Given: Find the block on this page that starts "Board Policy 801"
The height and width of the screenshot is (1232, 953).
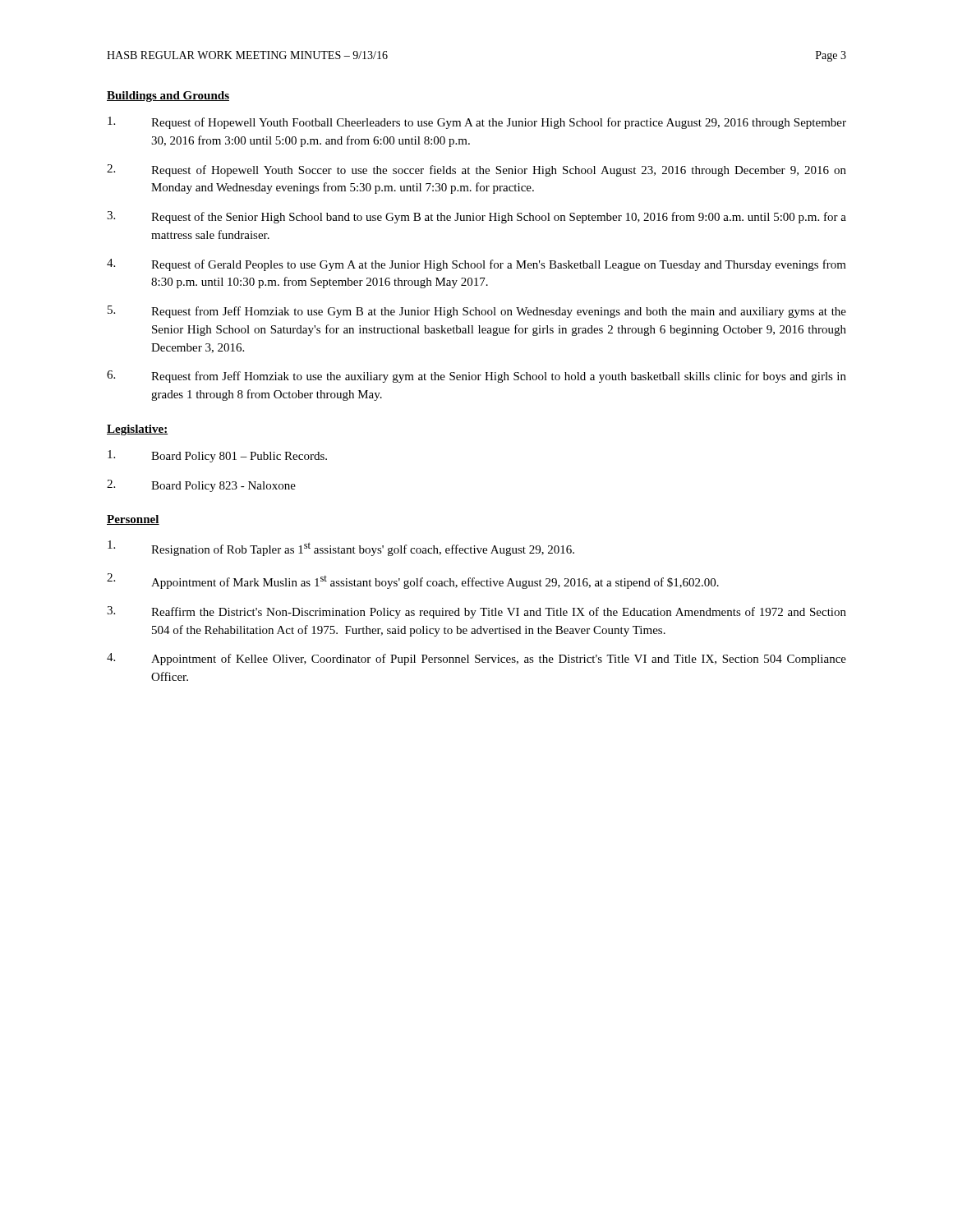Looking at the screenshot, I should [217, 456].
